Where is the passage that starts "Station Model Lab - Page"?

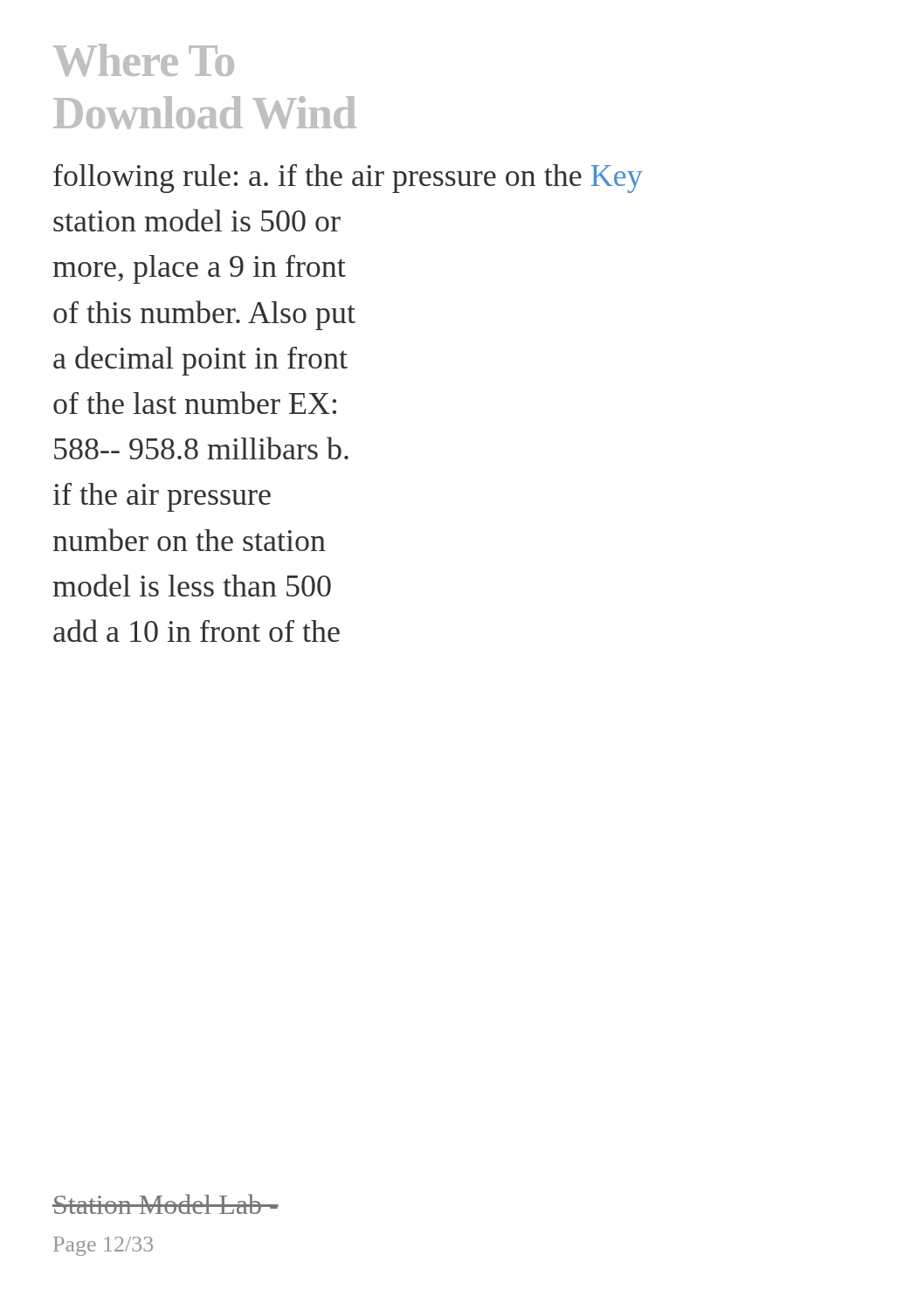point(165,1204)
